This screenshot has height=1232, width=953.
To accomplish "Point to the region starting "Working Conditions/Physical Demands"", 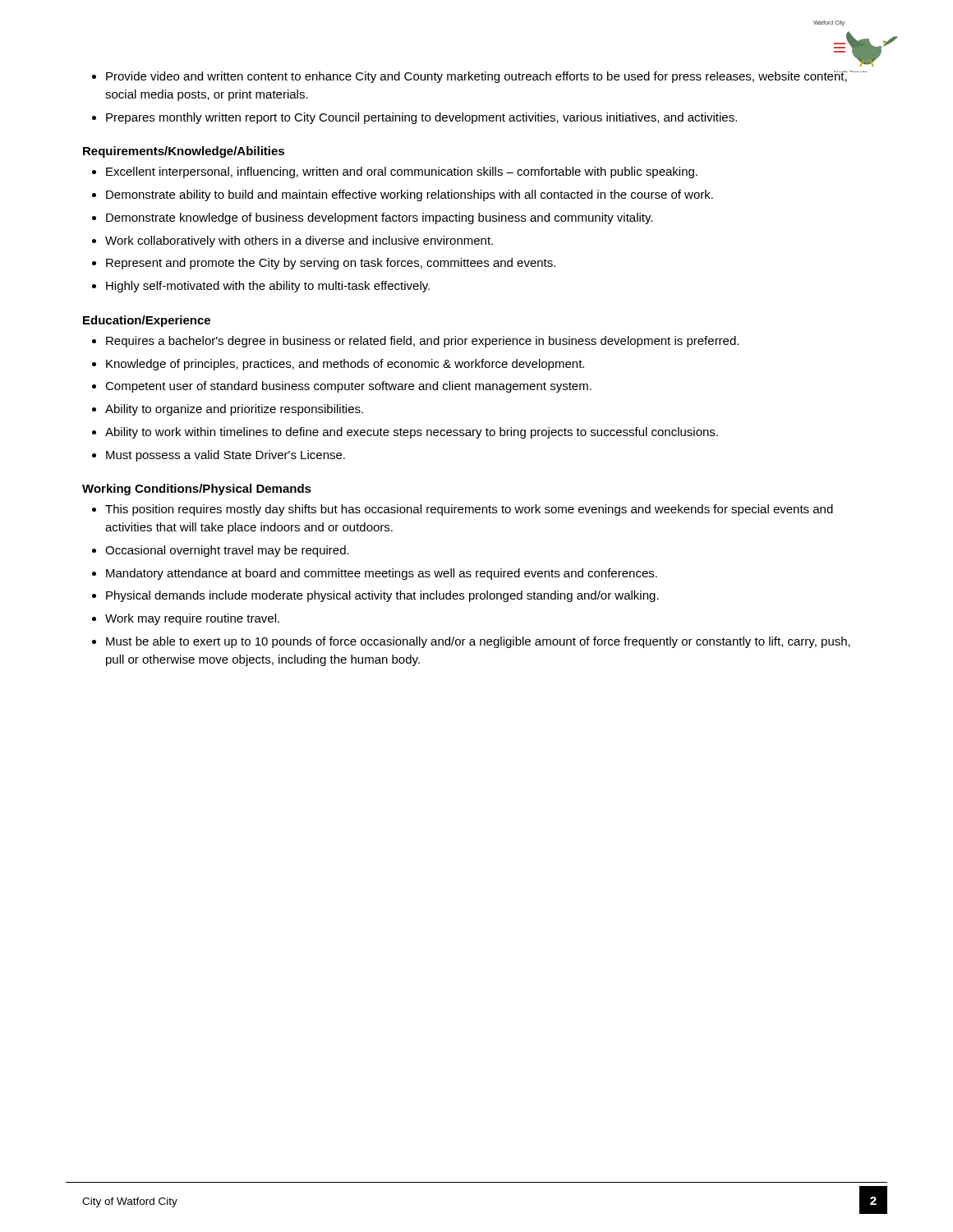I will (197, 488).
